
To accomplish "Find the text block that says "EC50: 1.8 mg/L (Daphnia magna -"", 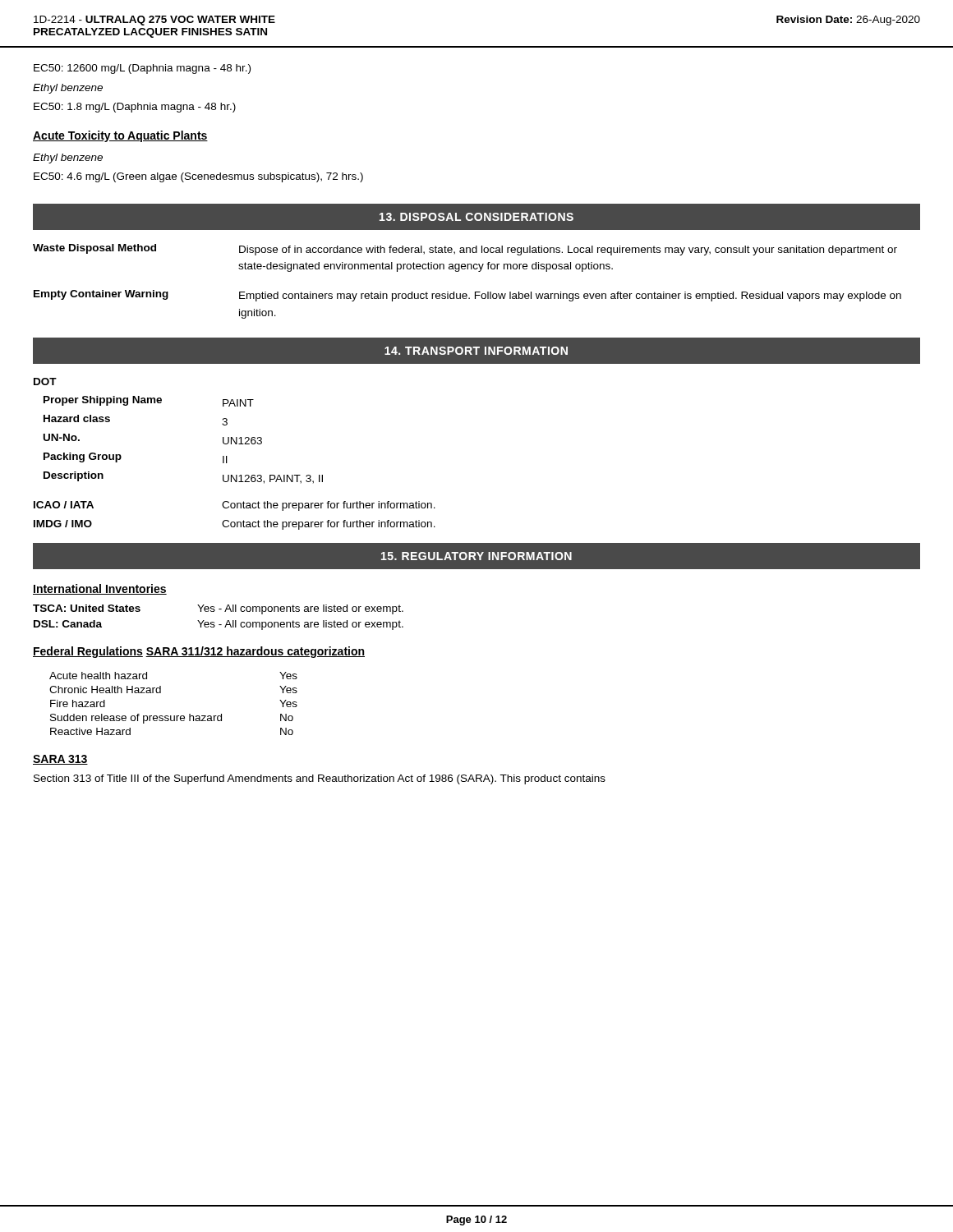I will [134, 107].
